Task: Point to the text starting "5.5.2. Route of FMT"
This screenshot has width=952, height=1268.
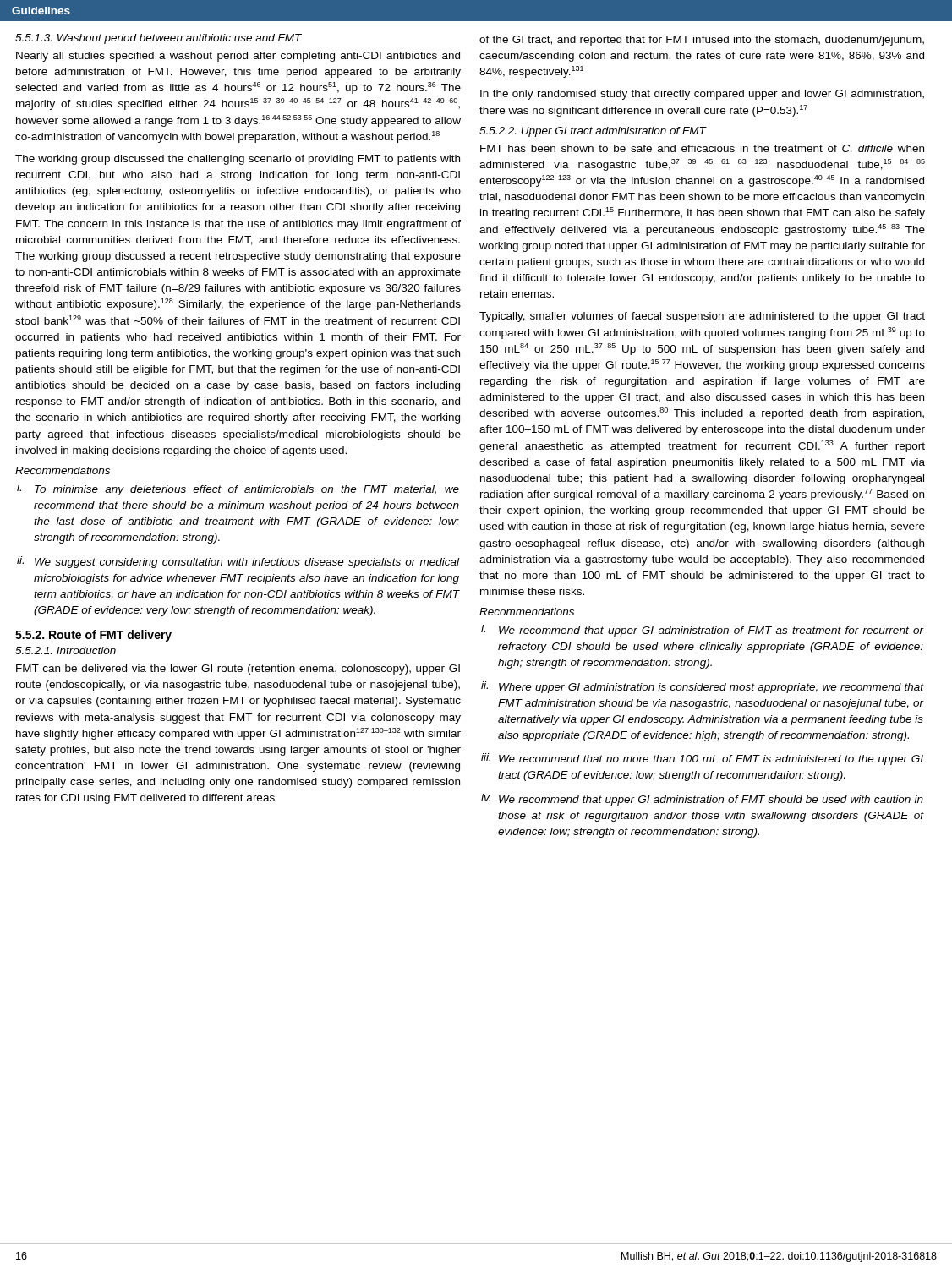Action: coord(93,635)
